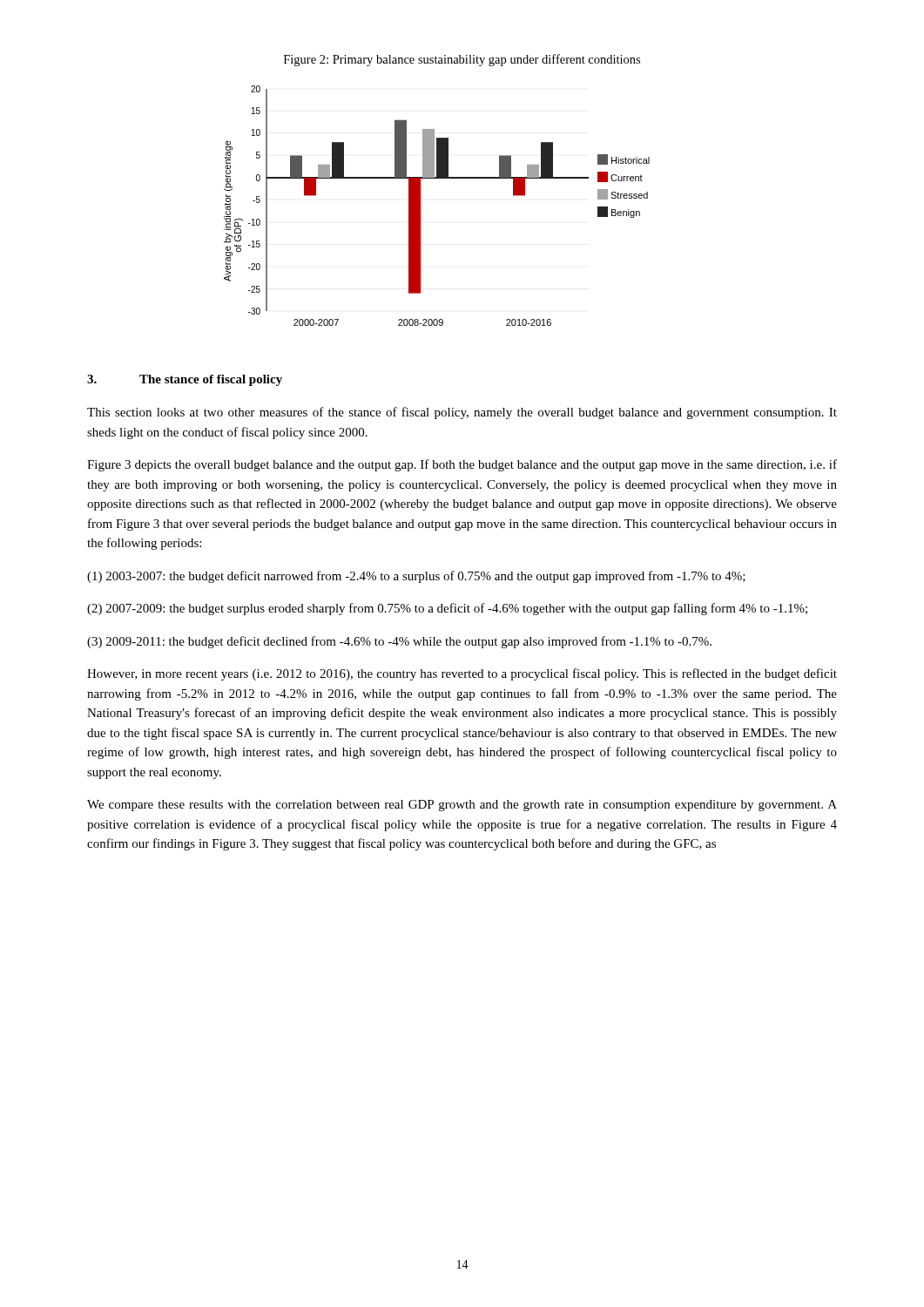Select the text block starting "Figure 3 depicts the overall budget"
The height and width of the screenshot is (1307, 924).
point(462,504)
